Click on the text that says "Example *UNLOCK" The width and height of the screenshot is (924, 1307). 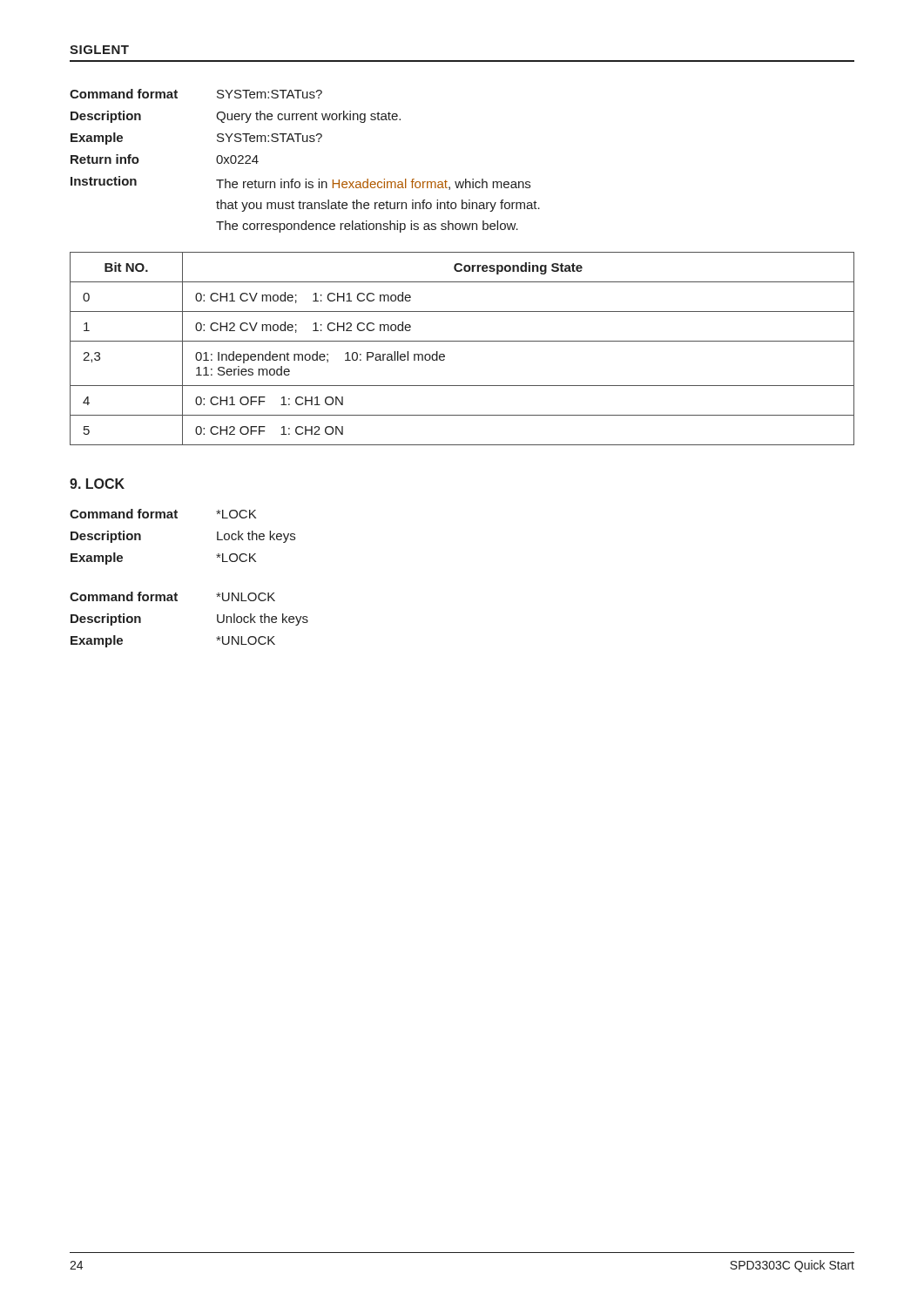[88, 641]
